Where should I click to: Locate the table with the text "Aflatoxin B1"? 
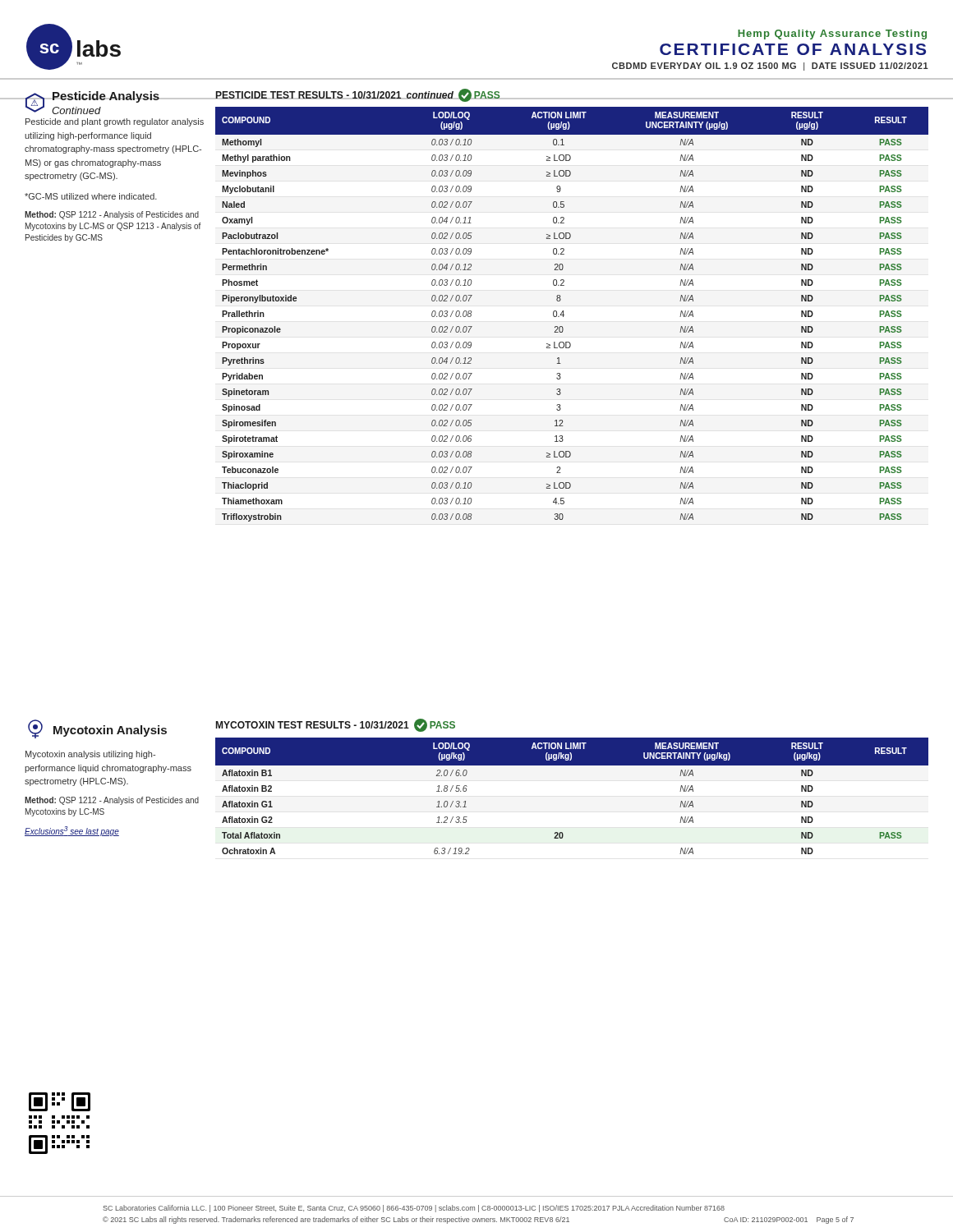[572, 798]
